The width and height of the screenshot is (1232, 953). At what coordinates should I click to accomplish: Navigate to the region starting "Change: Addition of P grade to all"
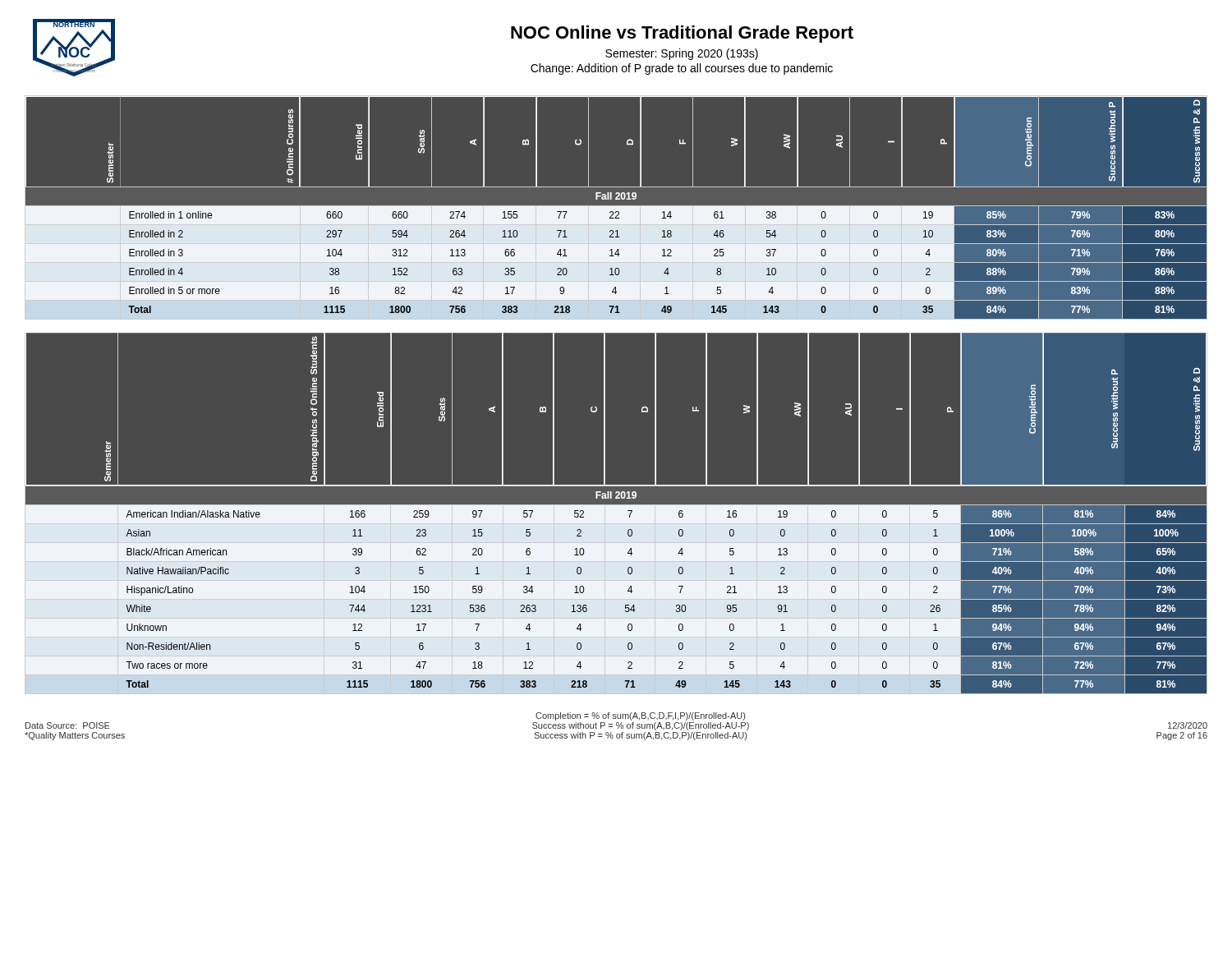(682, 68)
